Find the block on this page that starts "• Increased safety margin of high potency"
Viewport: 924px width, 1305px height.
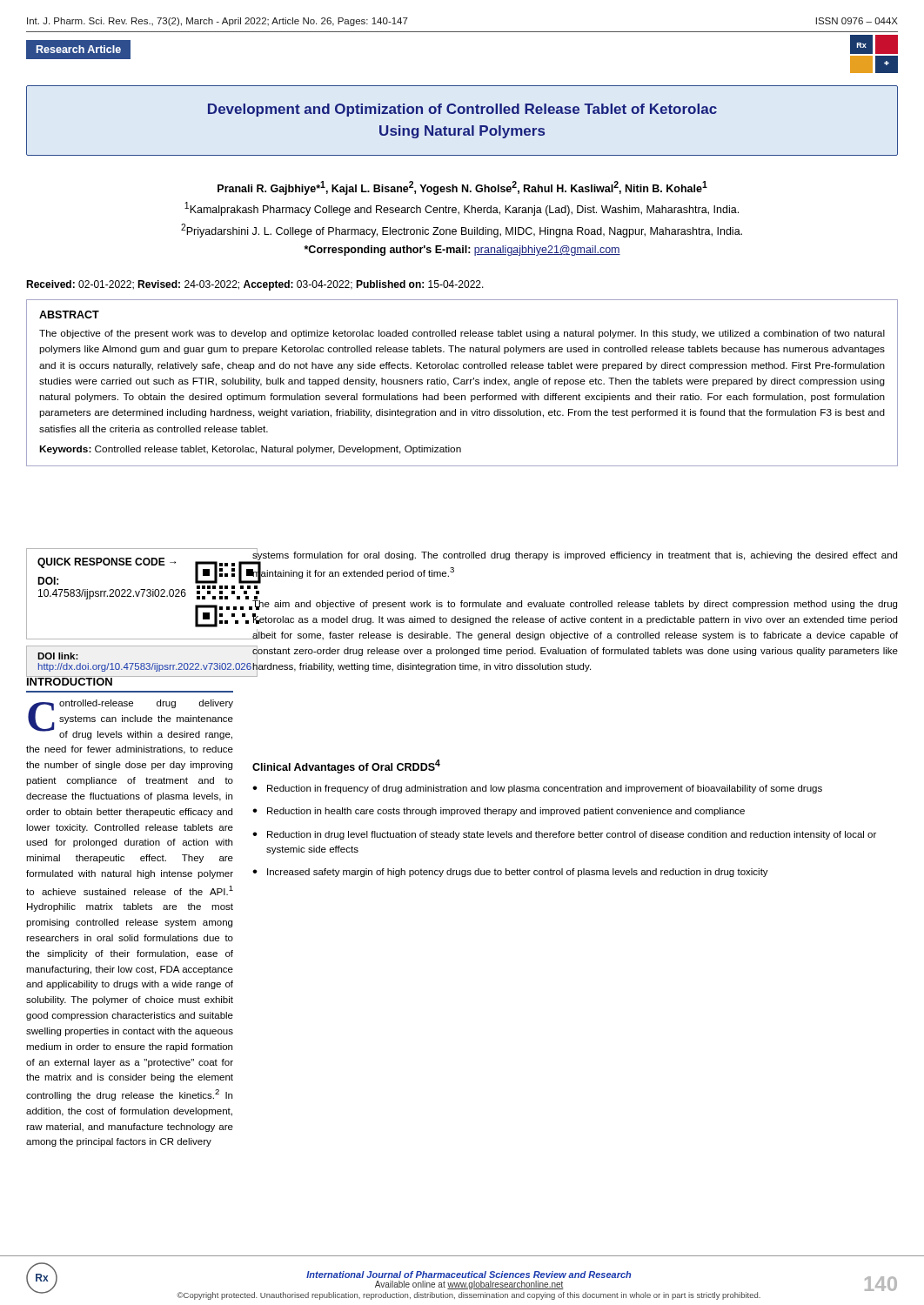[510, 872]
